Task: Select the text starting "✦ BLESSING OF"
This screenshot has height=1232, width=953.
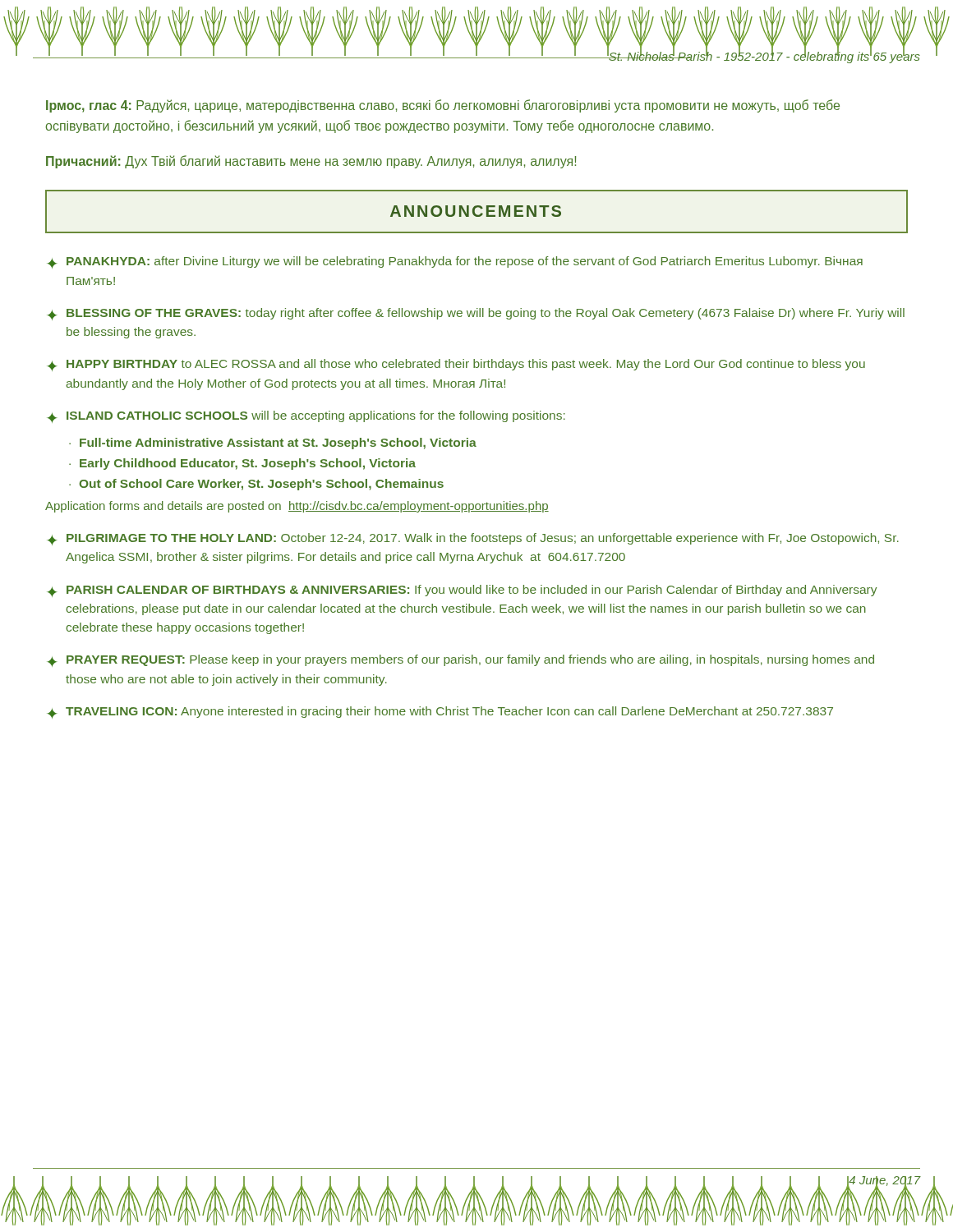Action: 476,322
